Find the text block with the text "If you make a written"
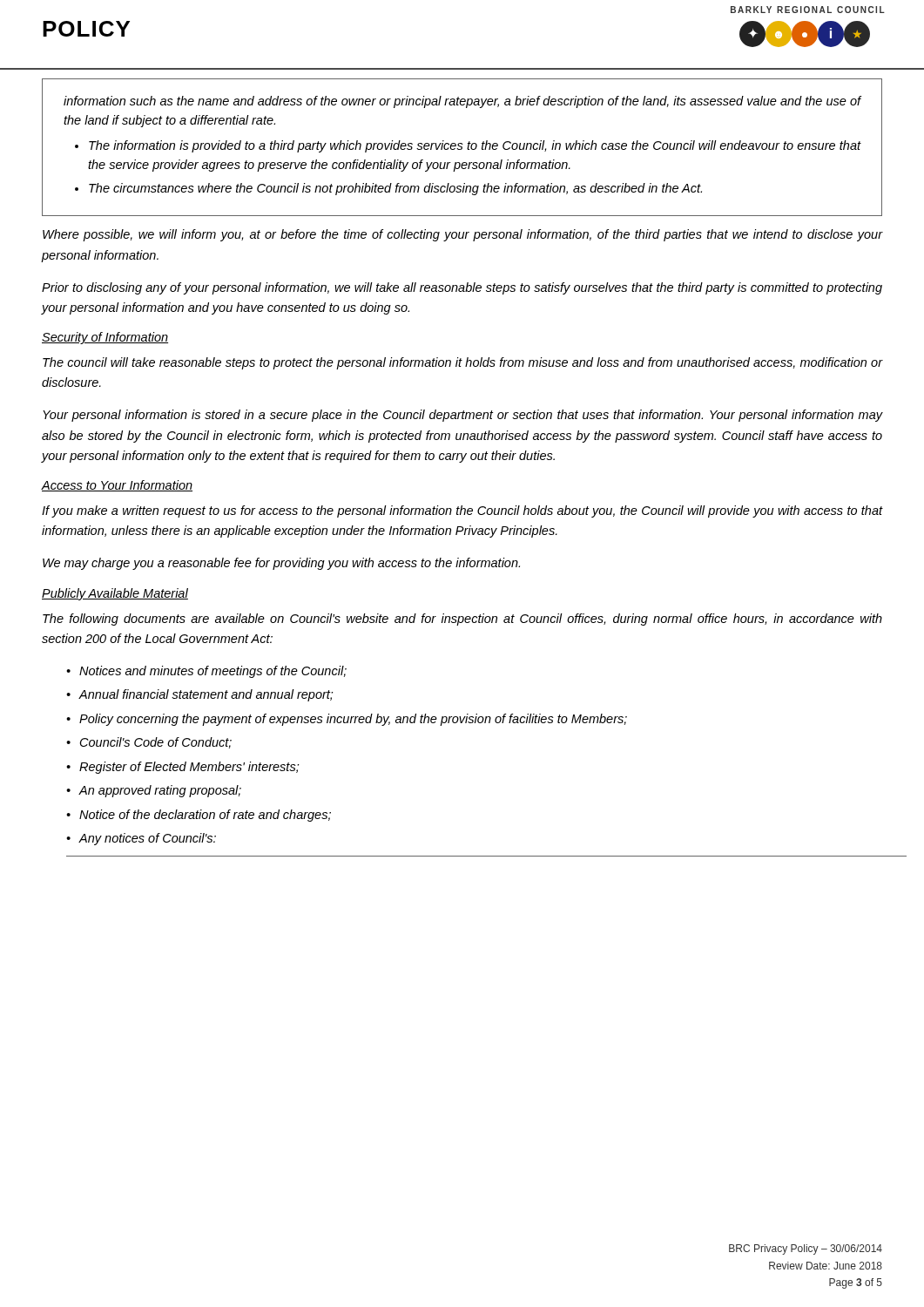Image resolution: width=924 pixels, height=1307 pixels. 462,521
